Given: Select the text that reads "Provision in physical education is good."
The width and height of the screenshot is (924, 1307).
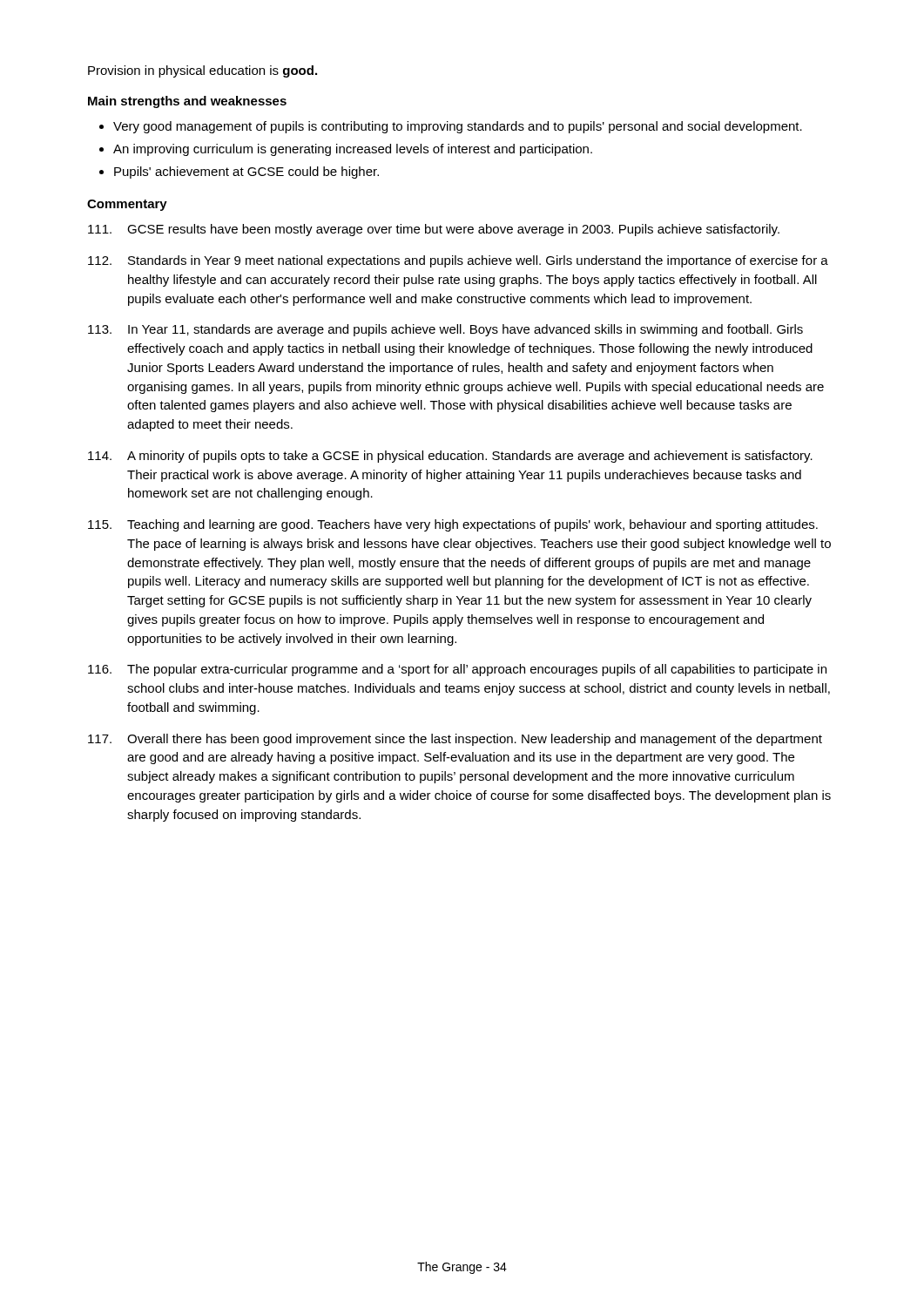Looking at the screenshot, I should point(203,70).
